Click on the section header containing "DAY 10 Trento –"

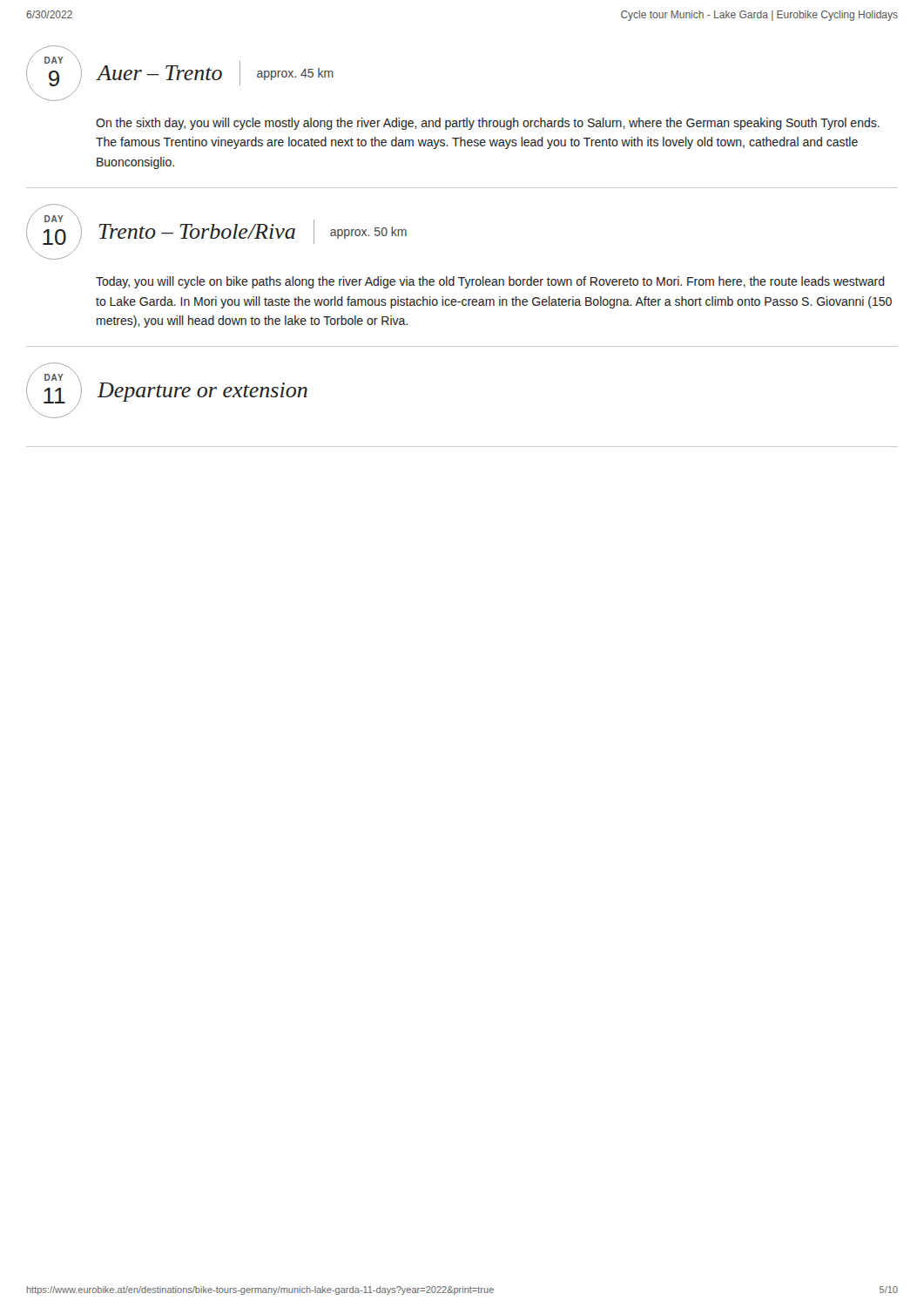[217, 232]
